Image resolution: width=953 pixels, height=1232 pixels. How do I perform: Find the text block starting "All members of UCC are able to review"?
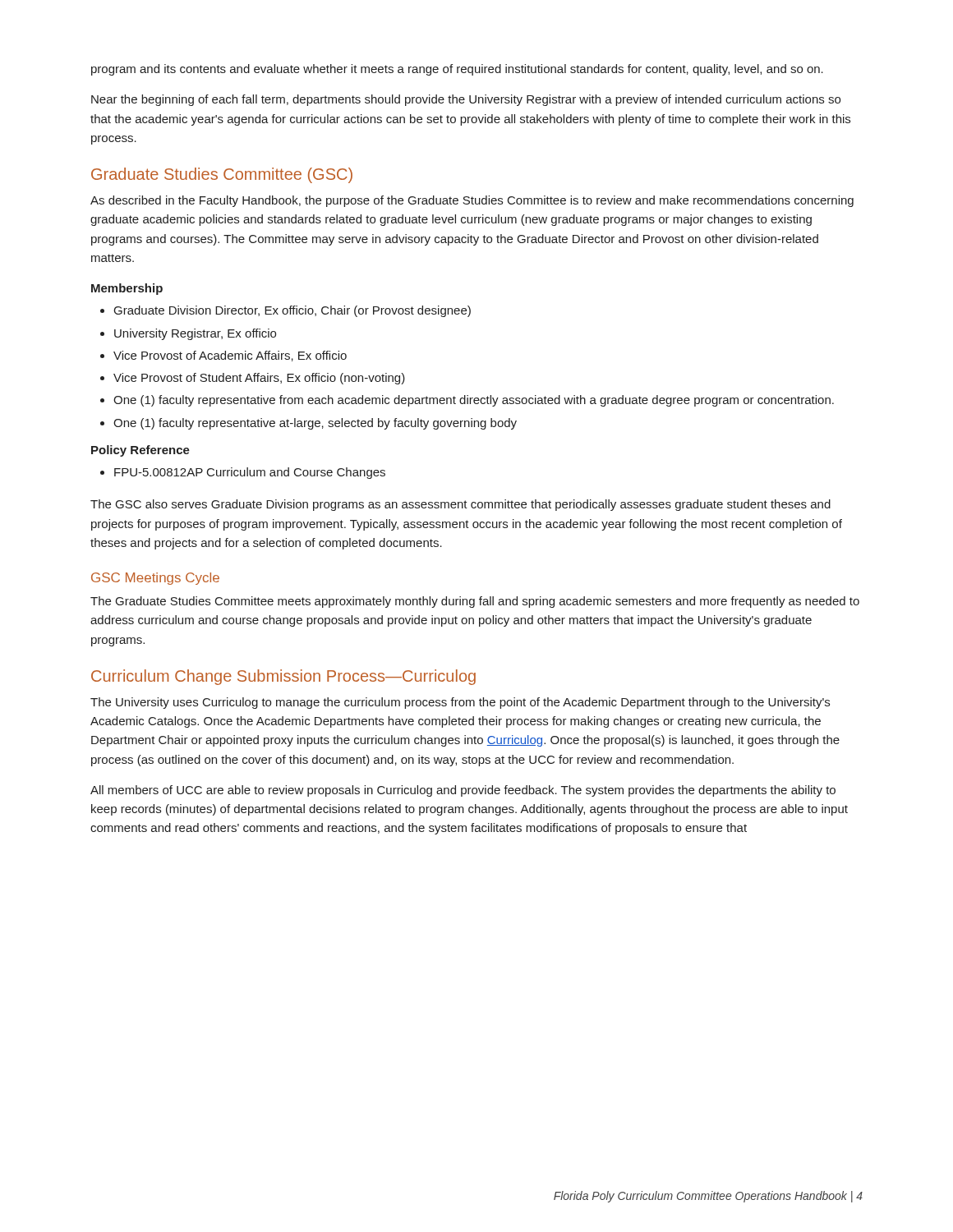point(469,809)
